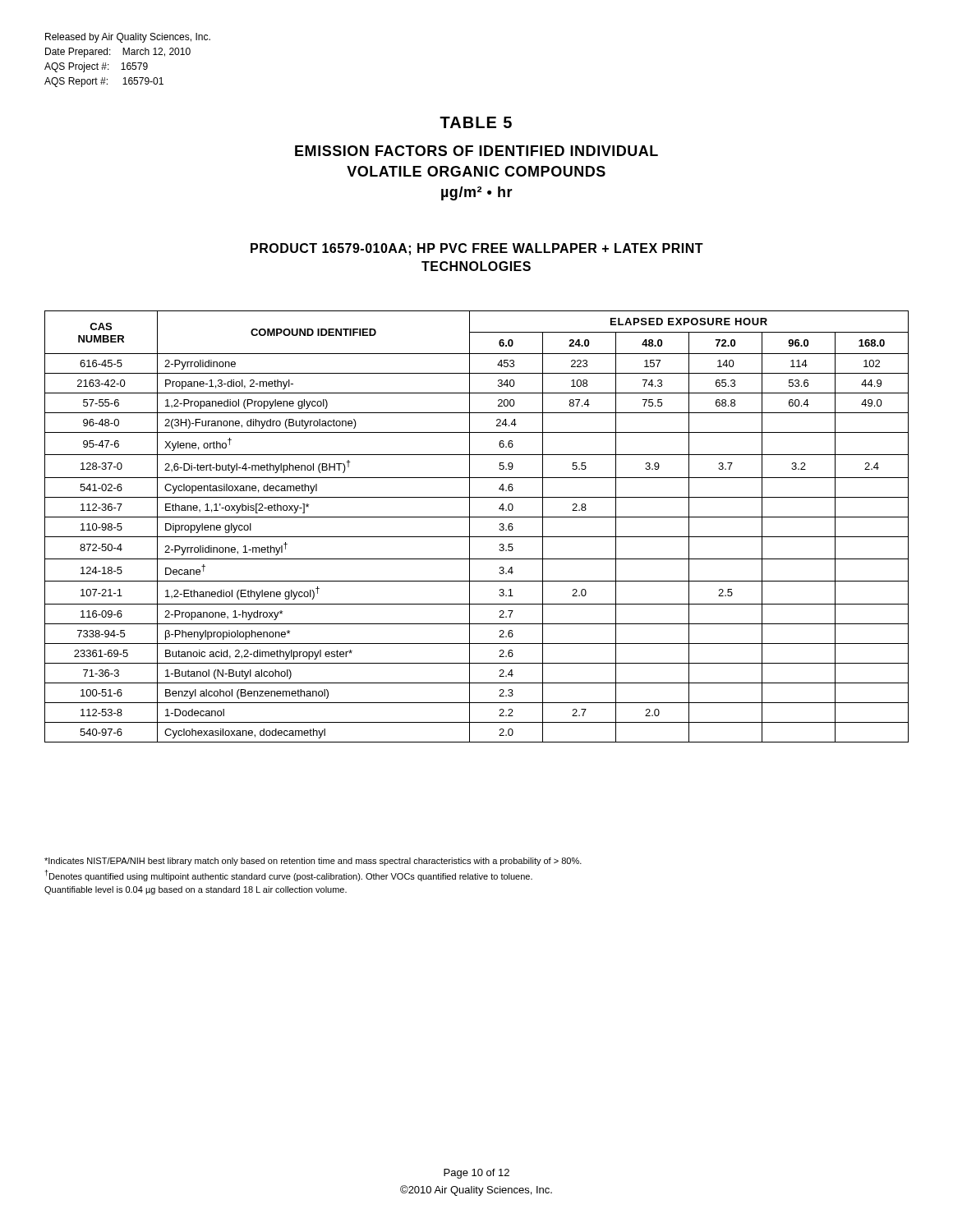
Task: Click on the table containing "1,2-Ethanediol (Ethylene glycol) †"
Action: [x=476, y=526]
